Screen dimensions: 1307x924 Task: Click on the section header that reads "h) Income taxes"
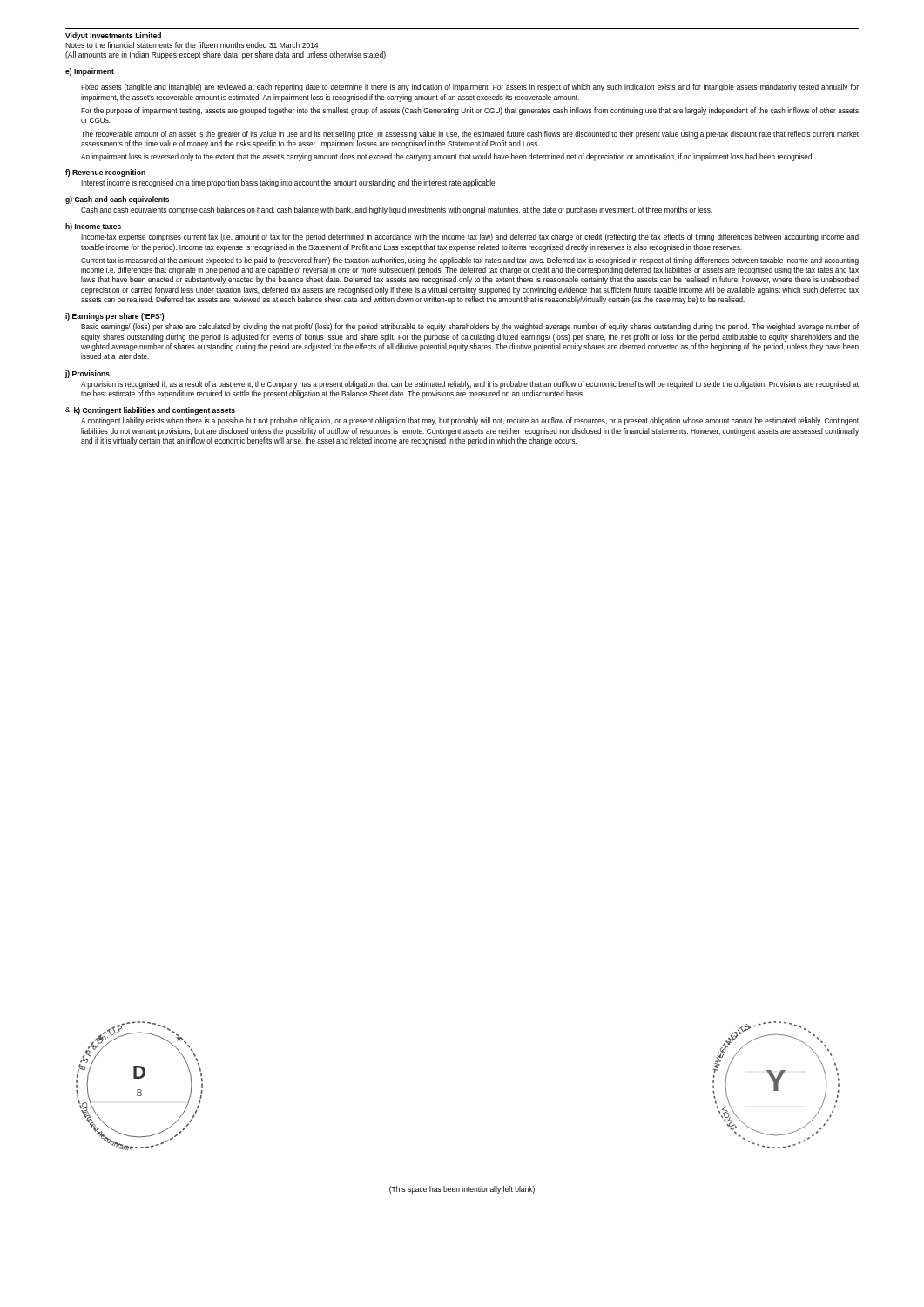tap(462, 227)
